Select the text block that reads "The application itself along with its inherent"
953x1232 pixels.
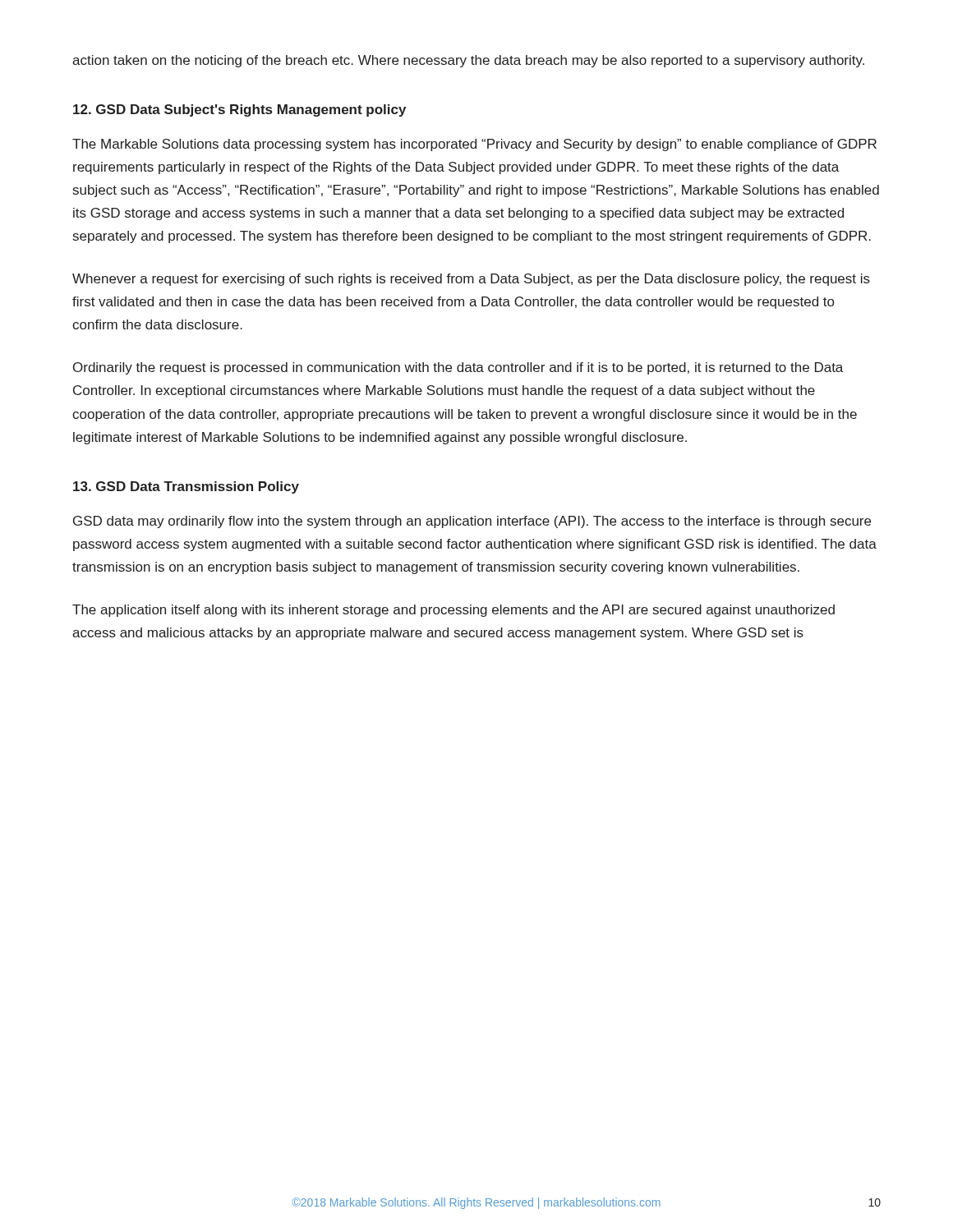coord(454,621)
